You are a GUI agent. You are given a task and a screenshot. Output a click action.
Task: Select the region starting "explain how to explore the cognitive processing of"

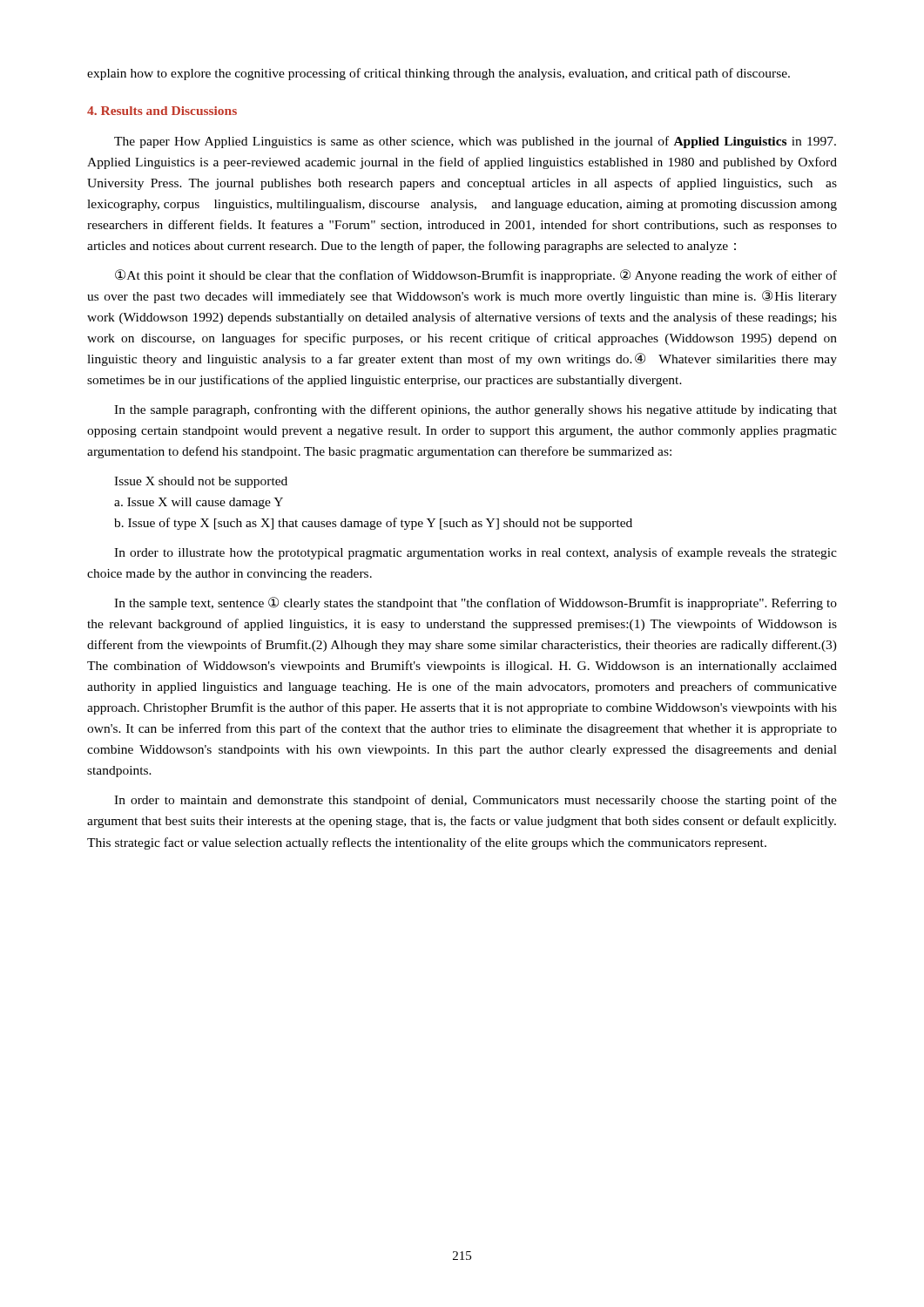439,73
